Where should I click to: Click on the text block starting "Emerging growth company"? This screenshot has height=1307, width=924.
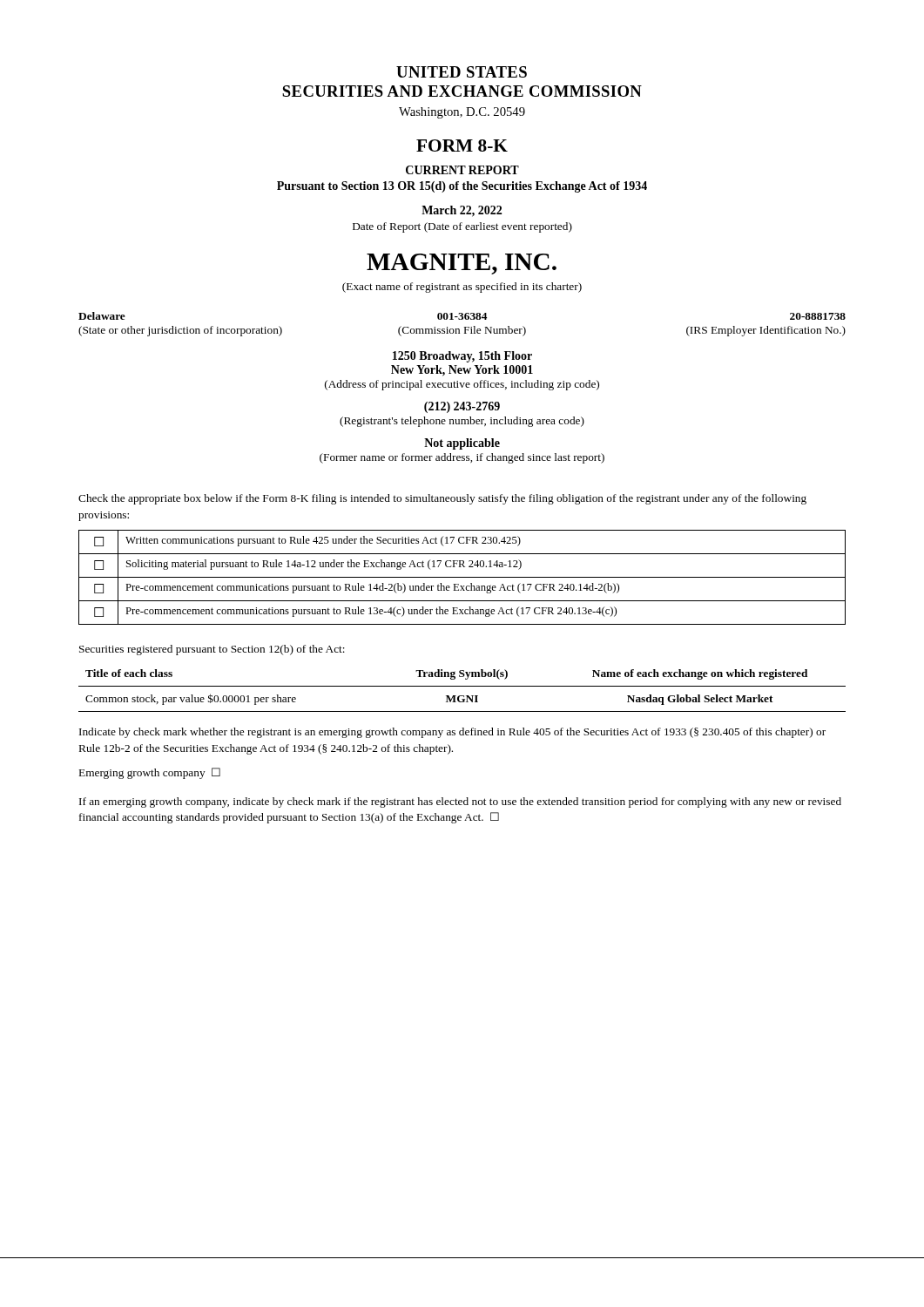150,772
